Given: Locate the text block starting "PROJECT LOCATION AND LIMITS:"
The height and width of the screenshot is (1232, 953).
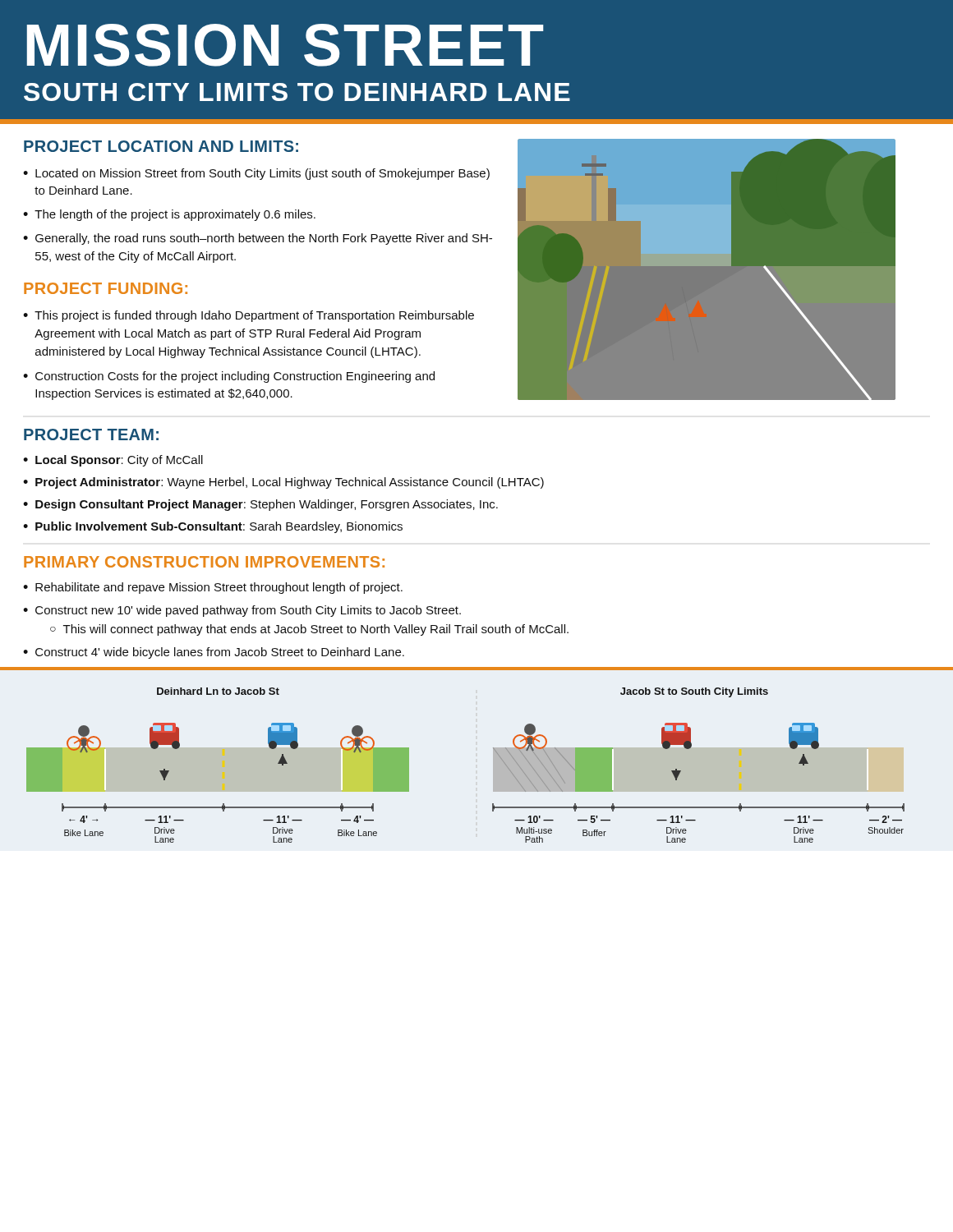Looking at the screenshot, I should 162,146.
